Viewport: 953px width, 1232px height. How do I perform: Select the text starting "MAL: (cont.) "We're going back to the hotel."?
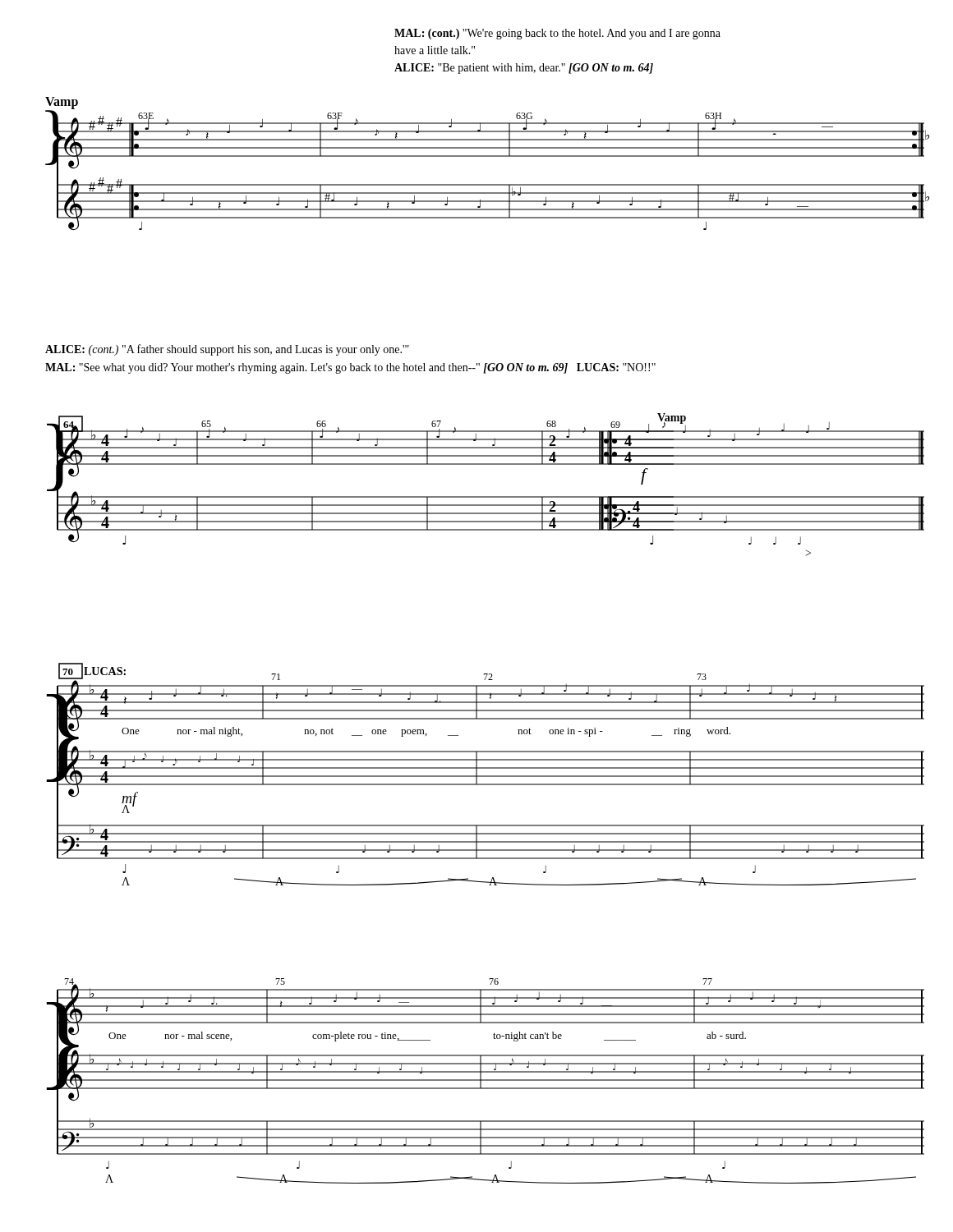pos(557,34)
